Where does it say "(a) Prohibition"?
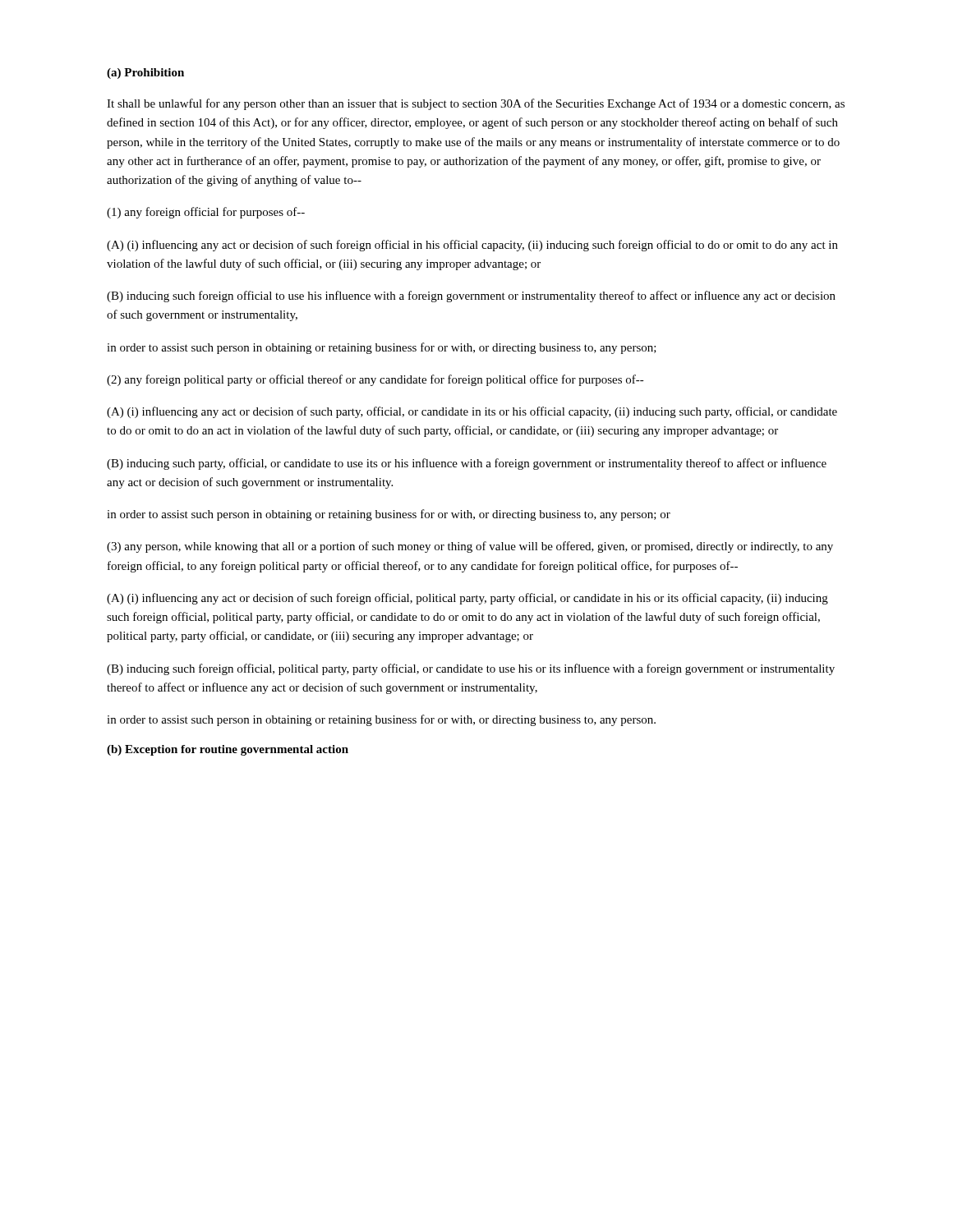The width and height of the screenshot is (953, 1232). click(146, 72)
